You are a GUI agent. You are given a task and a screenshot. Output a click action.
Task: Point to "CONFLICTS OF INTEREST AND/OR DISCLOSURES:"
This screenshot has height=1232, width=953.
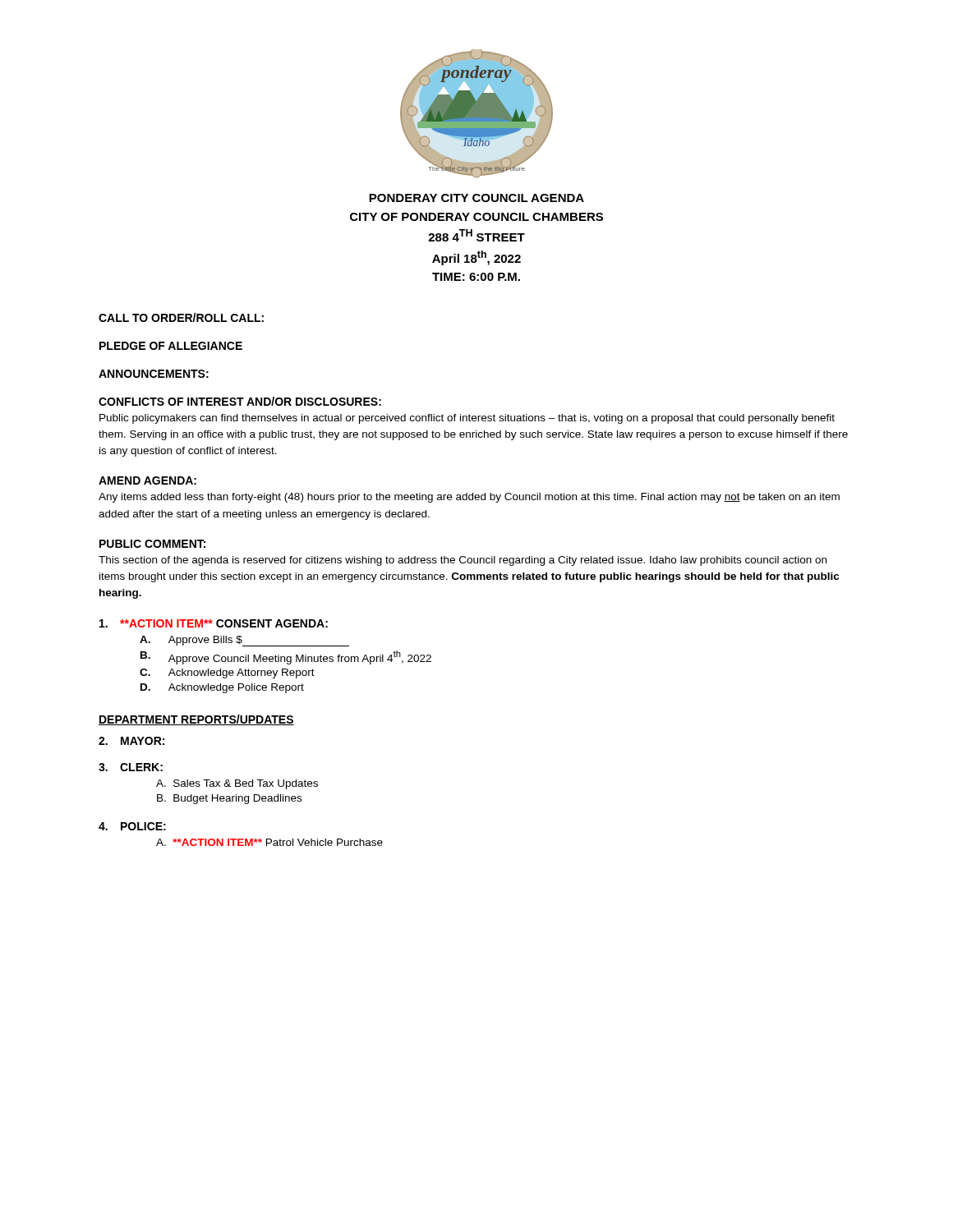point(240,401)
